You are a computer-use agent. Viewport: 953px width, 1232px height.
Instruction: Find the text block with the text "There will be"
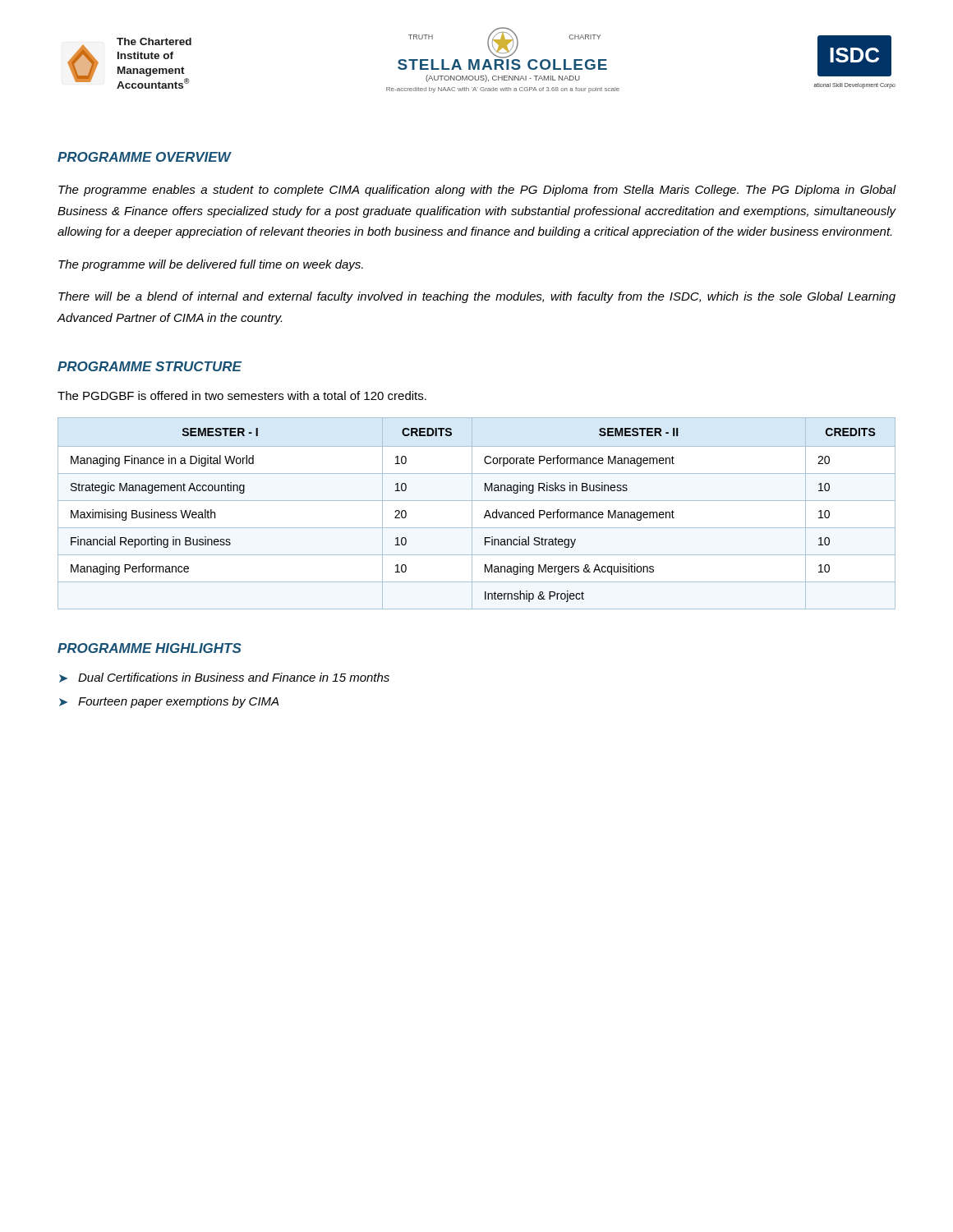[x=476, y=307]
